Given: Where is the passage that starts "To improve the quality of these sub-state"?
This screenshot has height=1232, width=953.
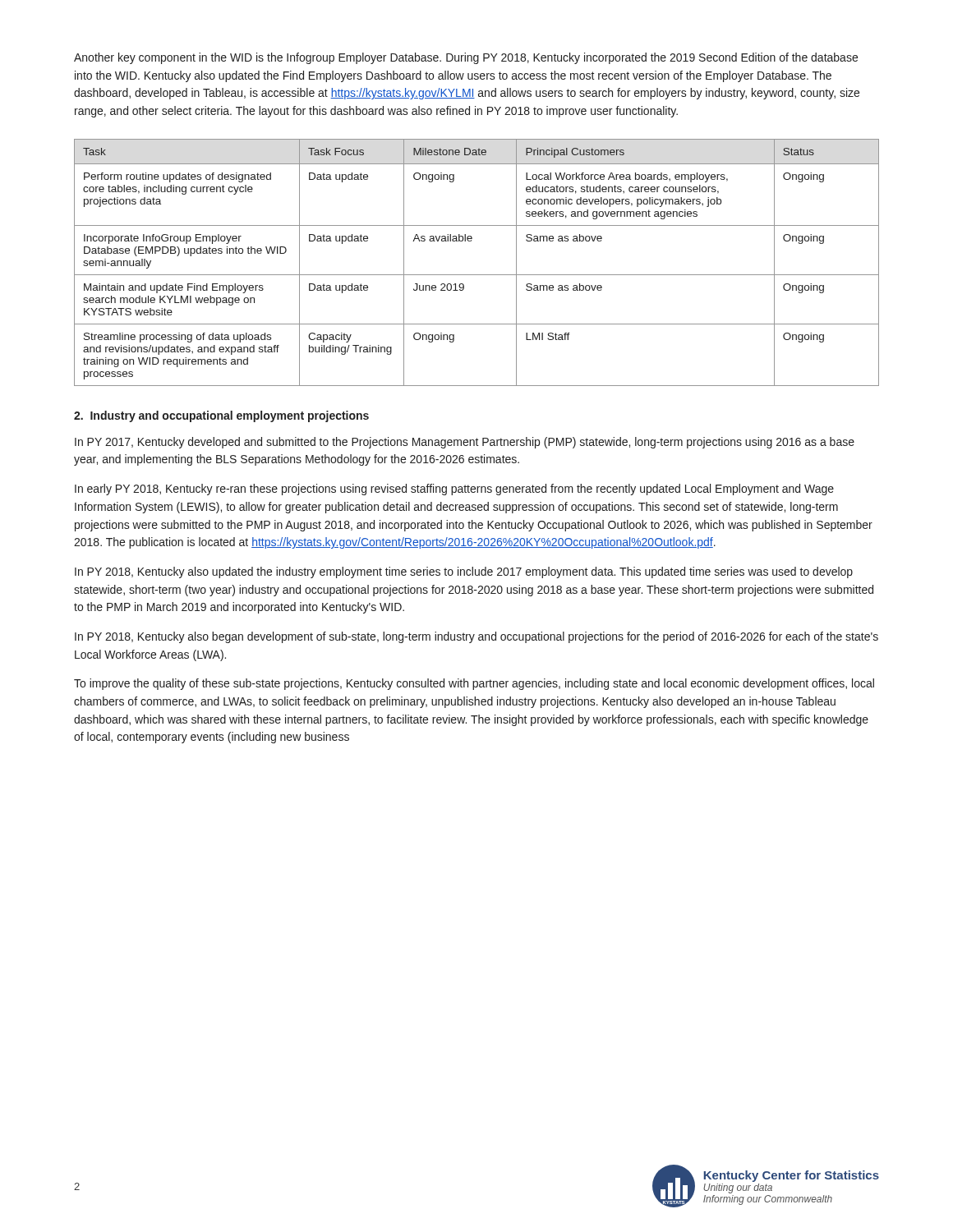Looking at the screenshot, I should (474, 710).
